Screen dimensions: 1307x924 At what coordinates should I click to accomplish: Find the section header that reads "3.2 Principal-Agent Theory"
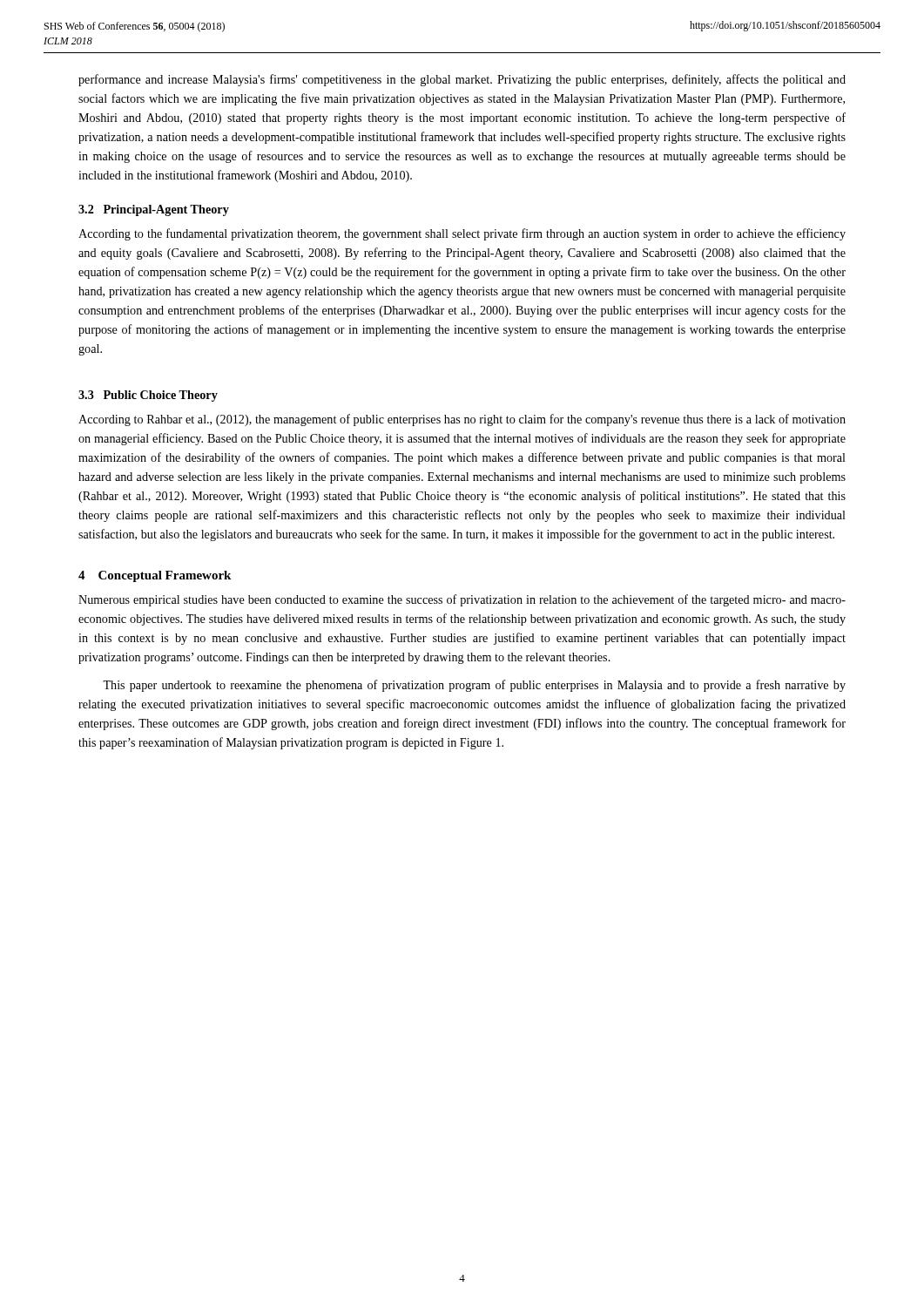click(154, 209)
